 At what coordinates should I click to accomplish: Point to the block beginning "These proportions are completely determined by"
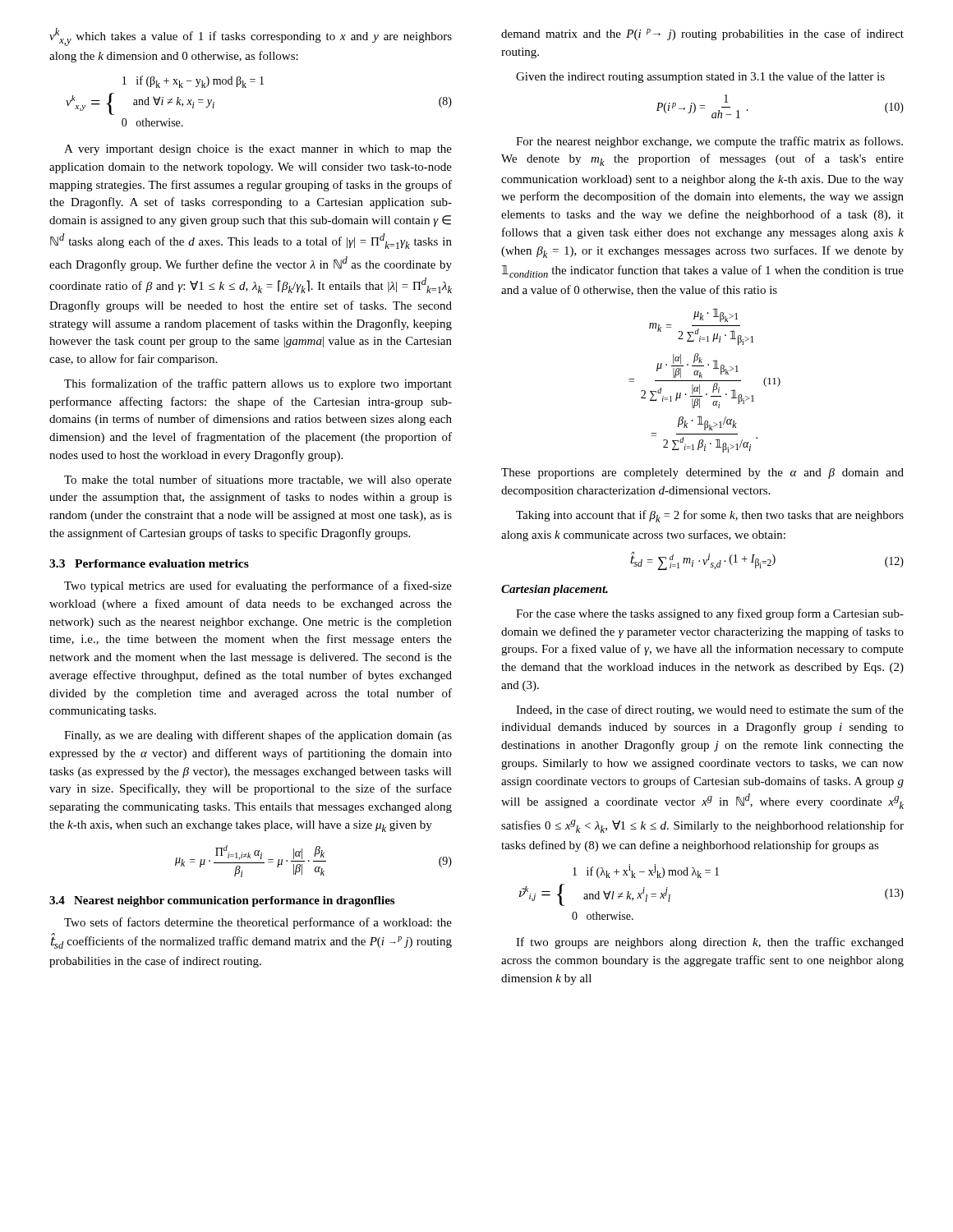pos(702,482)
